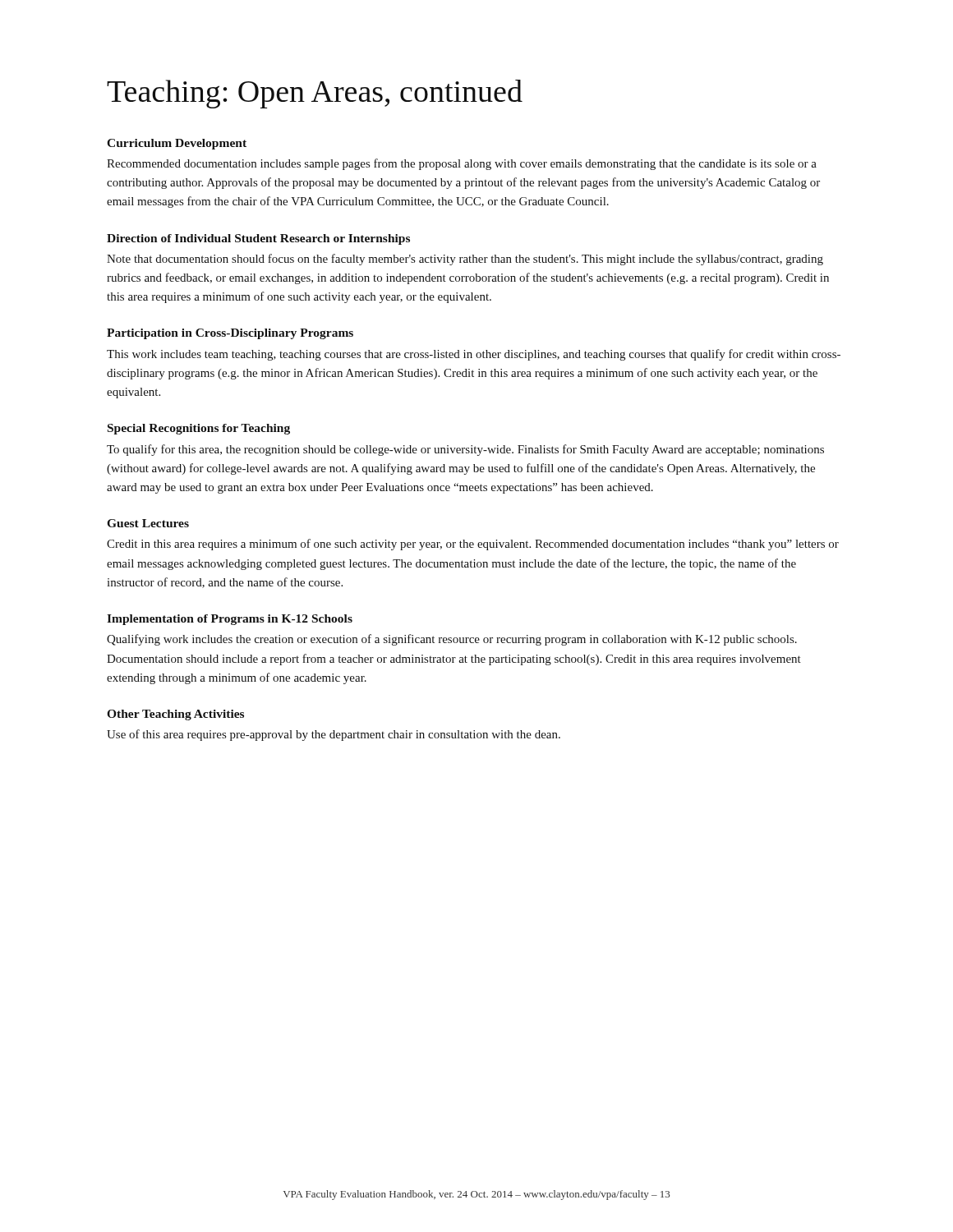Locate the block starting "To qualify for this area, the recognition should"
953x1232 pixels.
(476, 468)
